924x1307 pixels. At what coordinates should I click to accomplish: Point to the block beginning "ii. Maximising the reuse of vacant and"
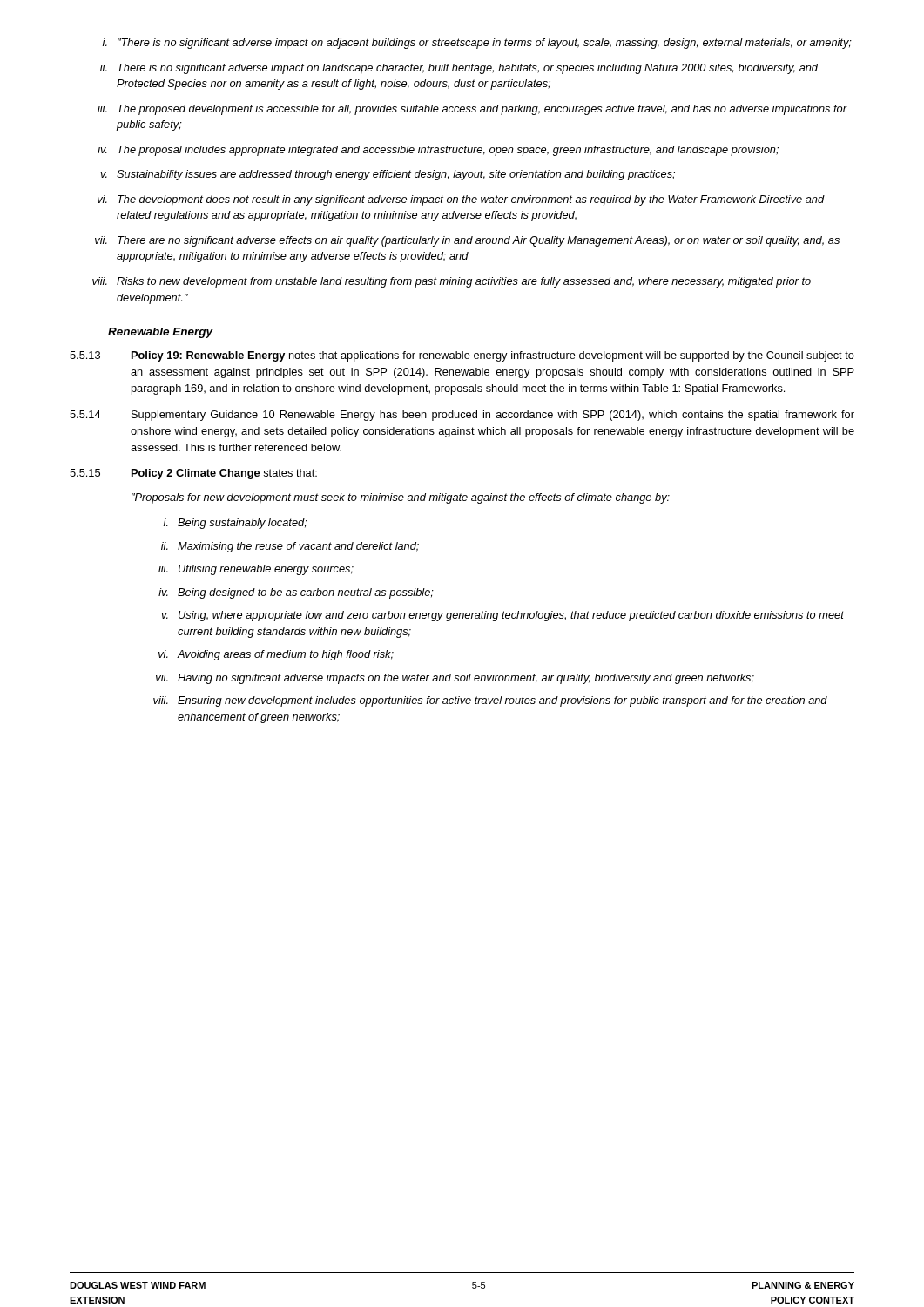[290, 547]
